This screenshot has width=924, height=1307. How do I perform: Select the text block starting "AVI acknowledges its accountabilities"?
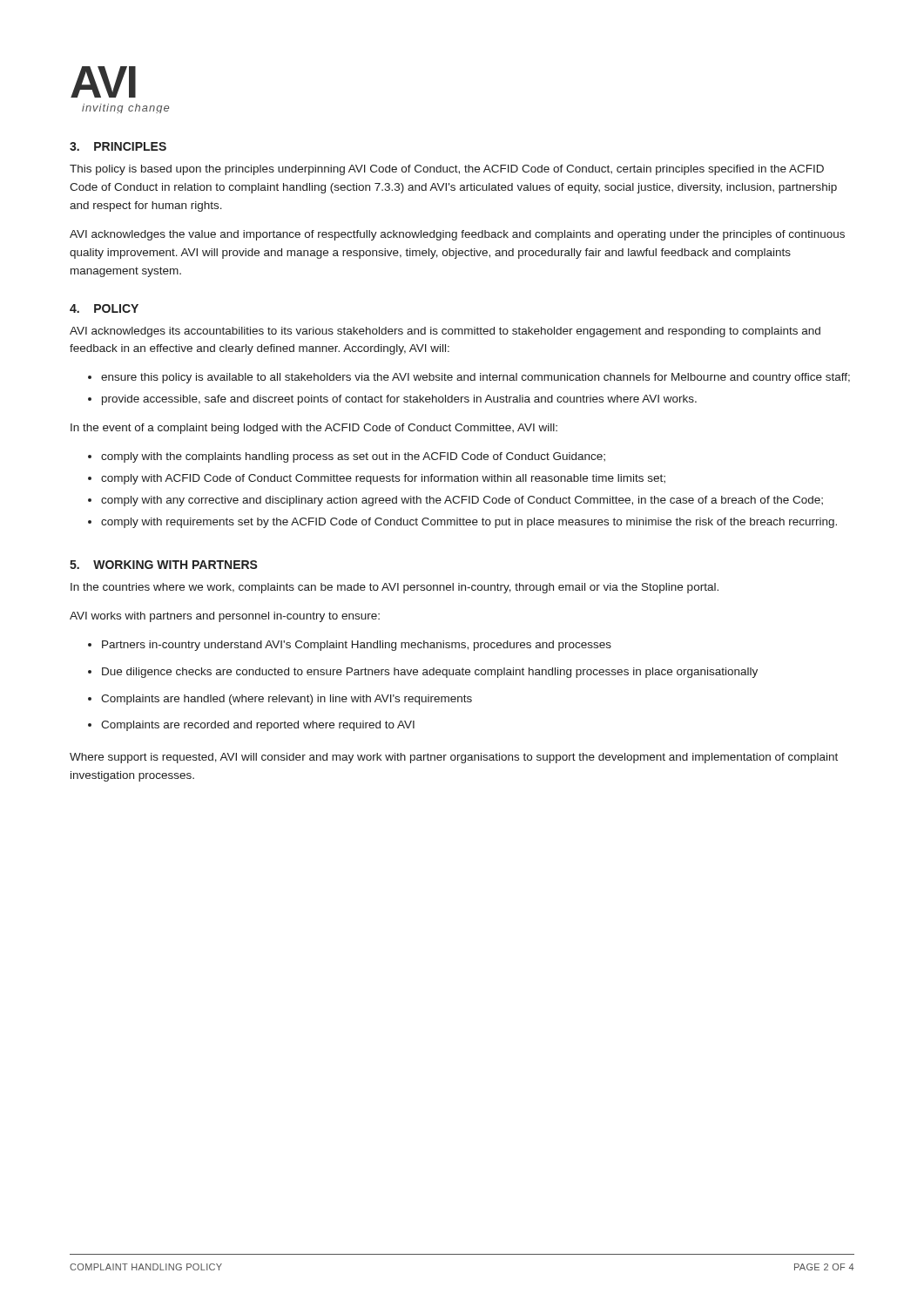(x=445, y=339)
